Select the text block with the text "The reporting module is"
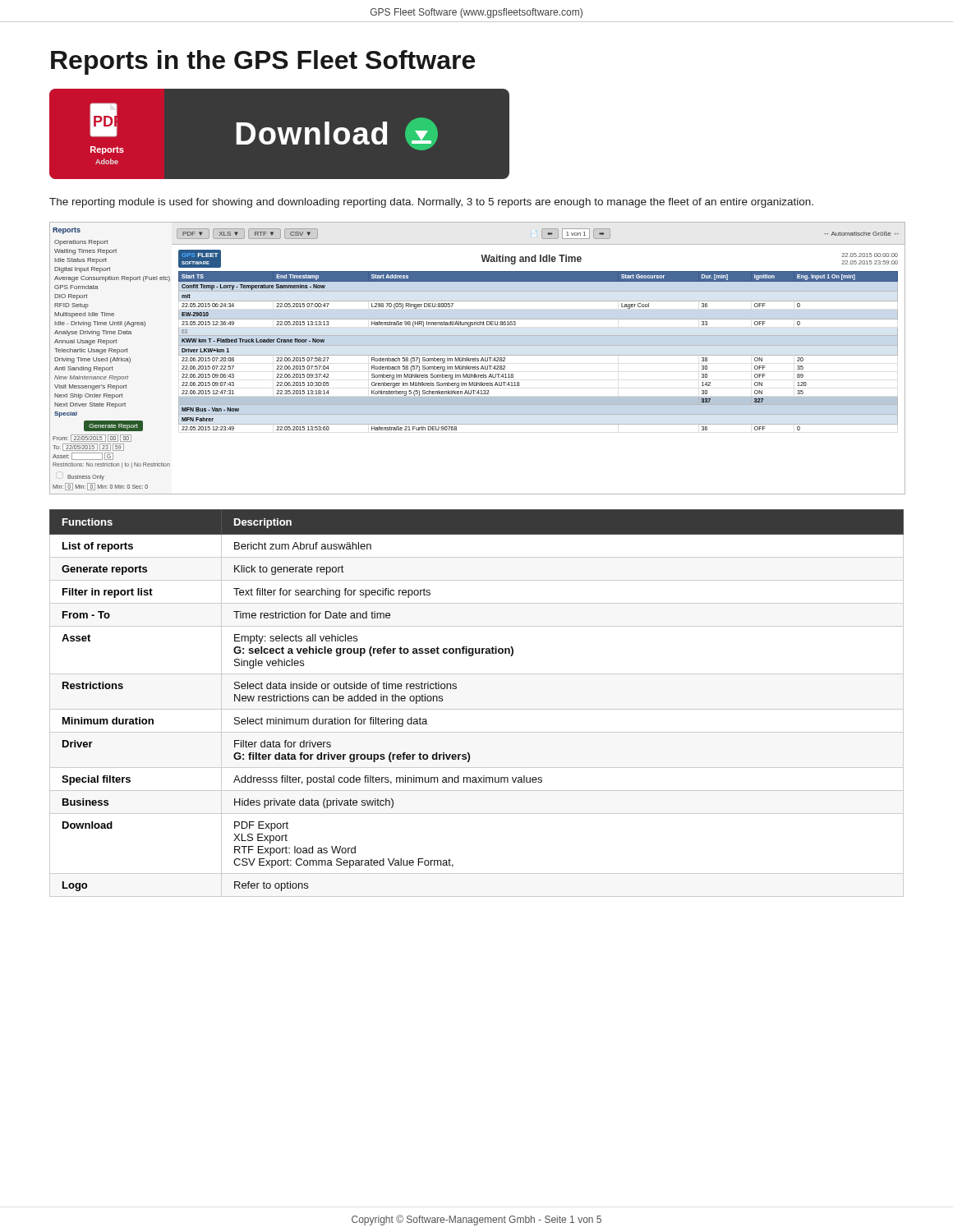This screenshot has width=953, height=1232. [x=432, y=202]
